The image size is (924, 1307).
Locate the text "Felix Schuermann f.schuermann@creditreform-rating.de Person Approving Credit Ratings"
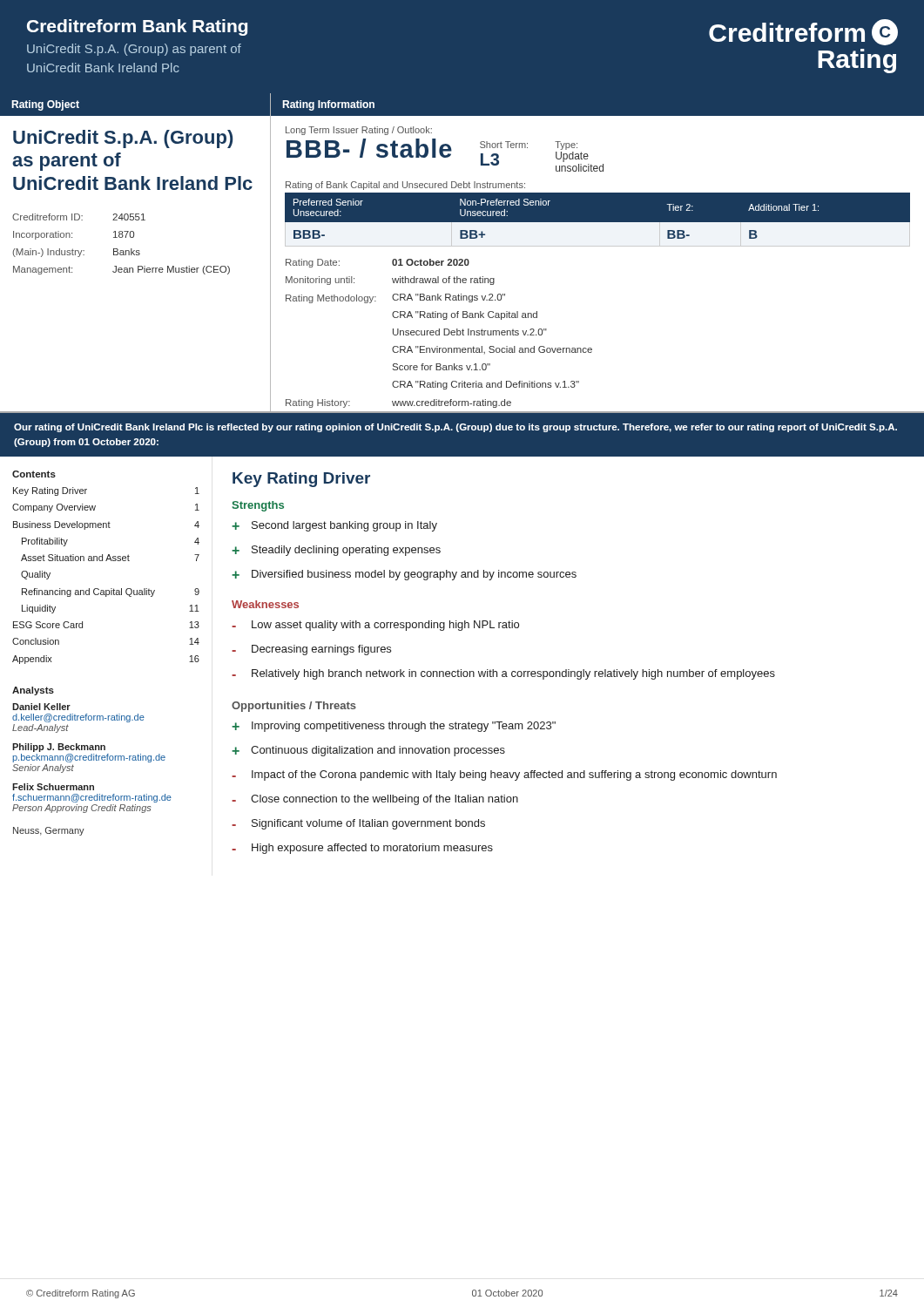106,797
